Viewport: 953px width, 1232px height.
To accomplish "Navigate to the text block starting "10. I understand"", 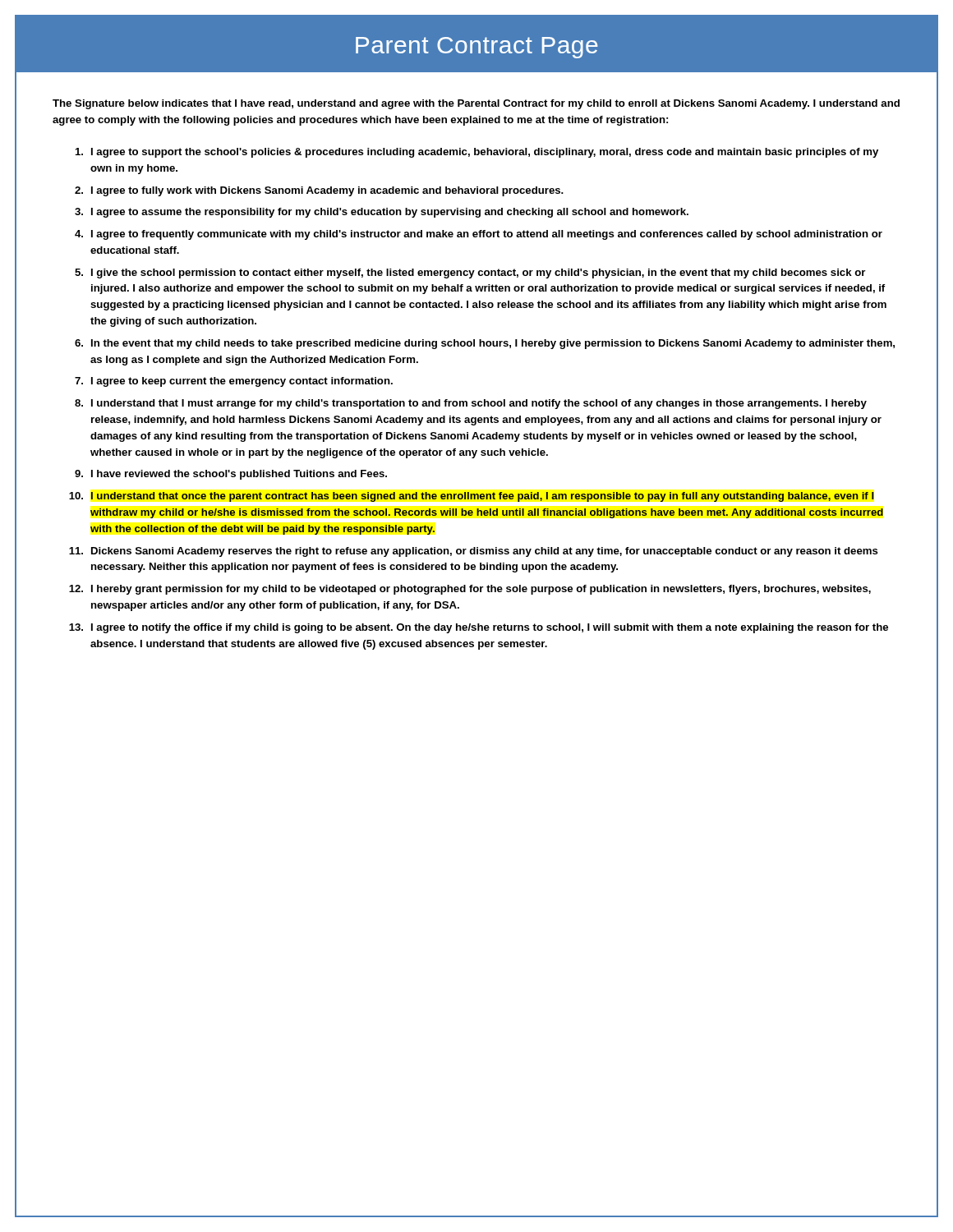I will click(x=476, y=513).
